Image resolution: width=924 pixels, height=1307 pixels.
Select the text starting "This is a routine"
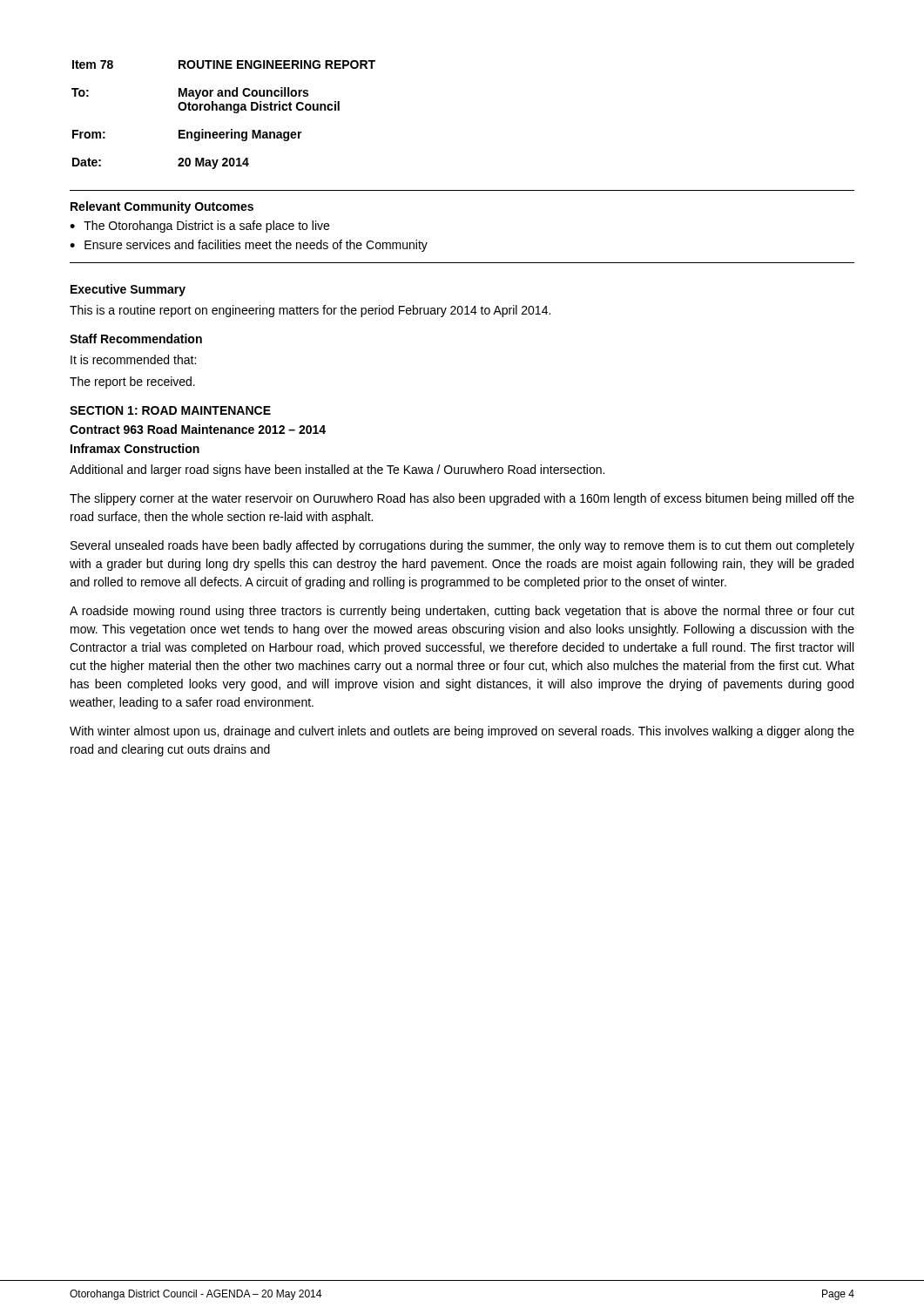pos(311,310)
